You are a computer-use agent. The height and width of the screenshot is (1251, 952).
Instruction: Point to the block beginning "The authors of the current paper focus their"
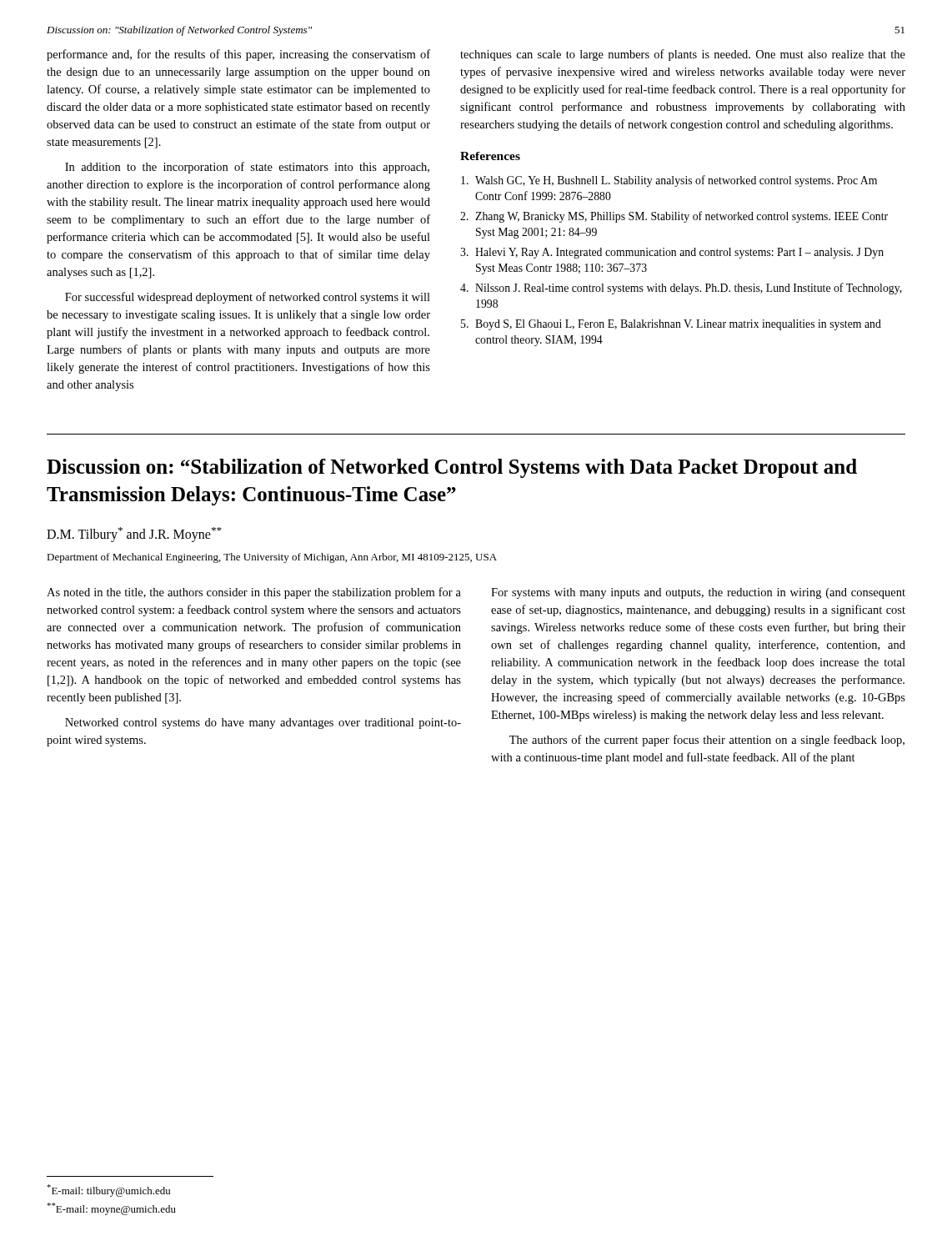698,749
